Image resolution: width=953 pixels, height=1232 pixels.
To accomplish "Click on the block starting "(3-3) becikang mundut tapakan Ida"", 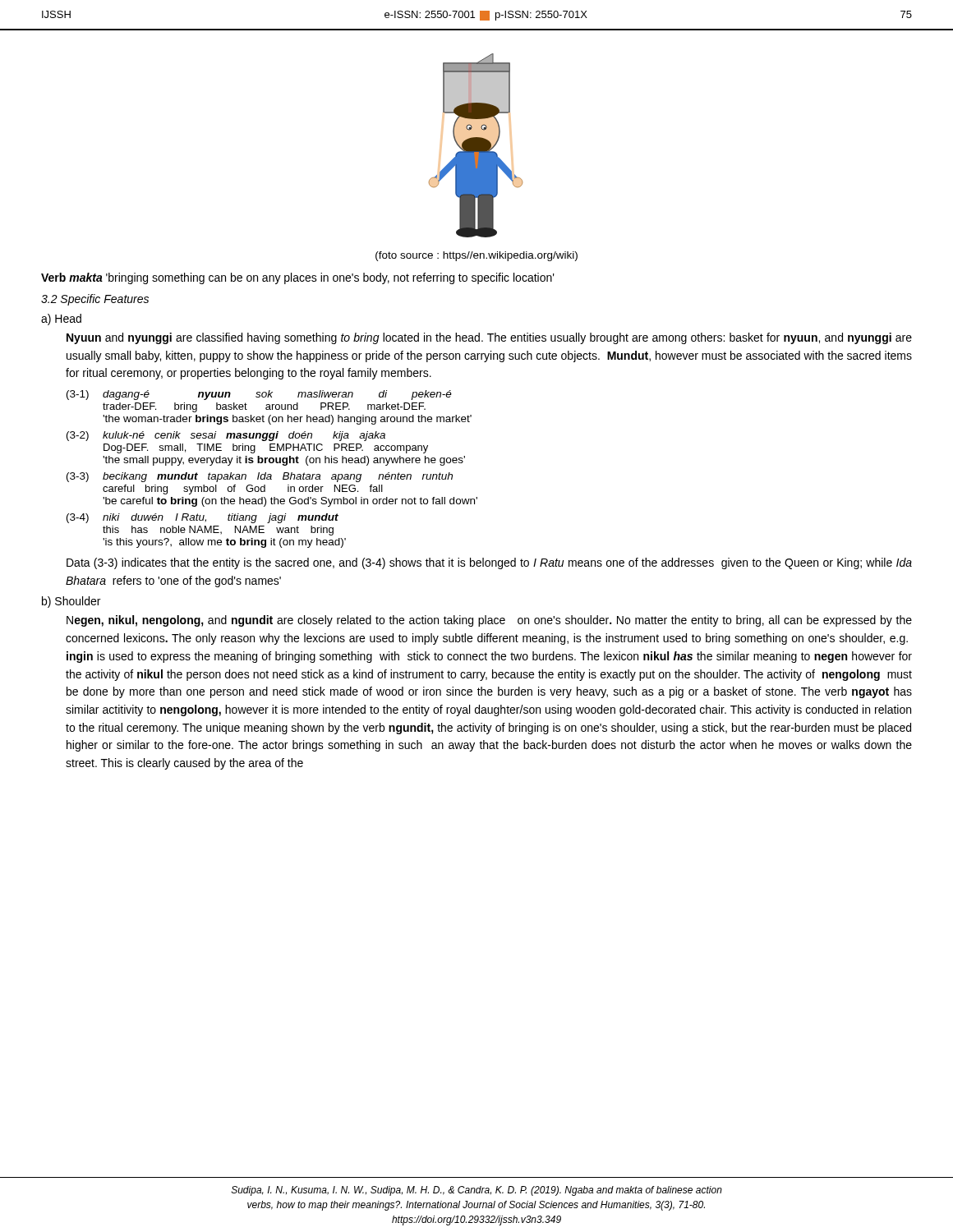I will (x=260, y=477).
